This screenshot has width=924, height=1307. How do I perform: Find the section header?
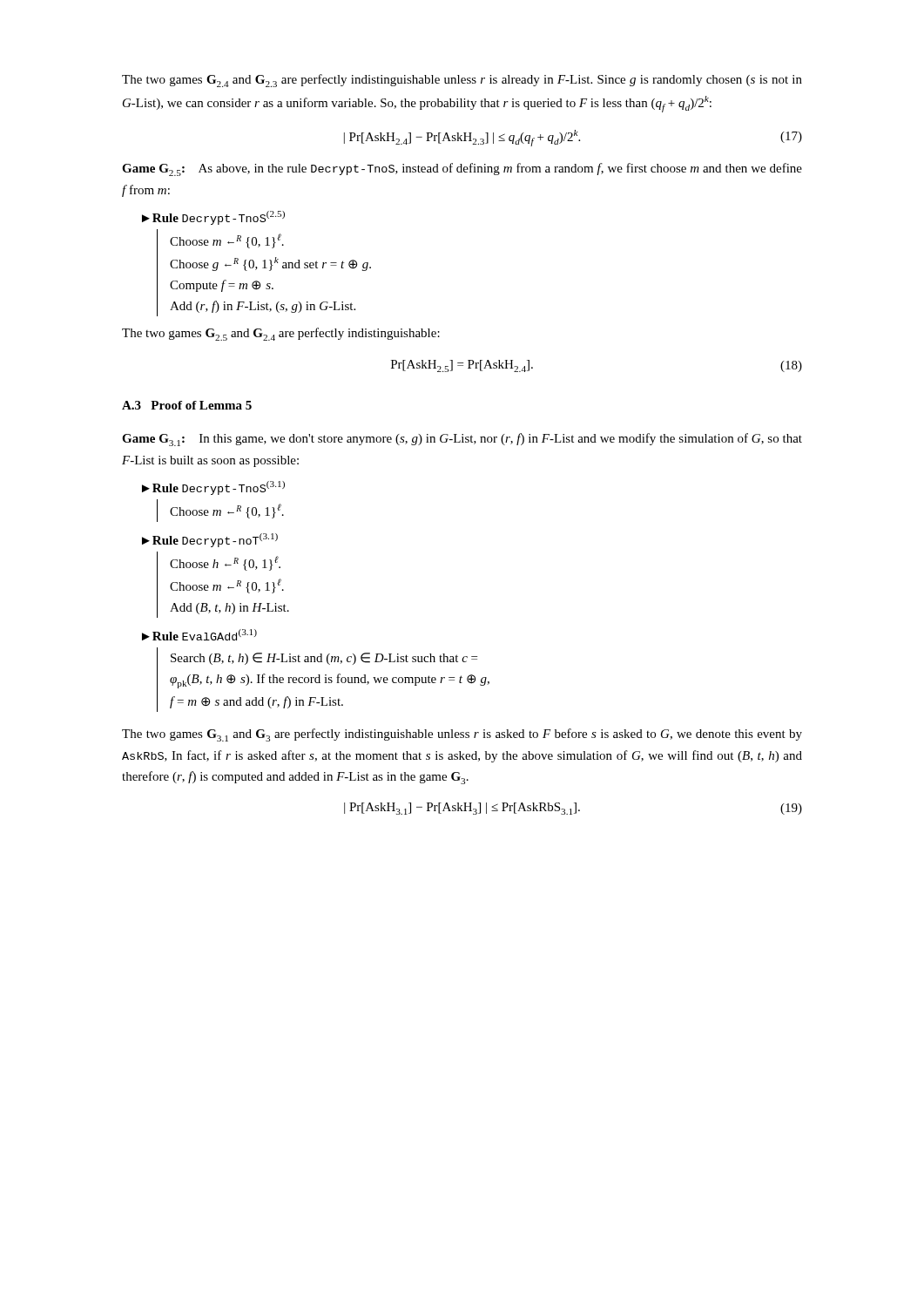coord(187,405)
